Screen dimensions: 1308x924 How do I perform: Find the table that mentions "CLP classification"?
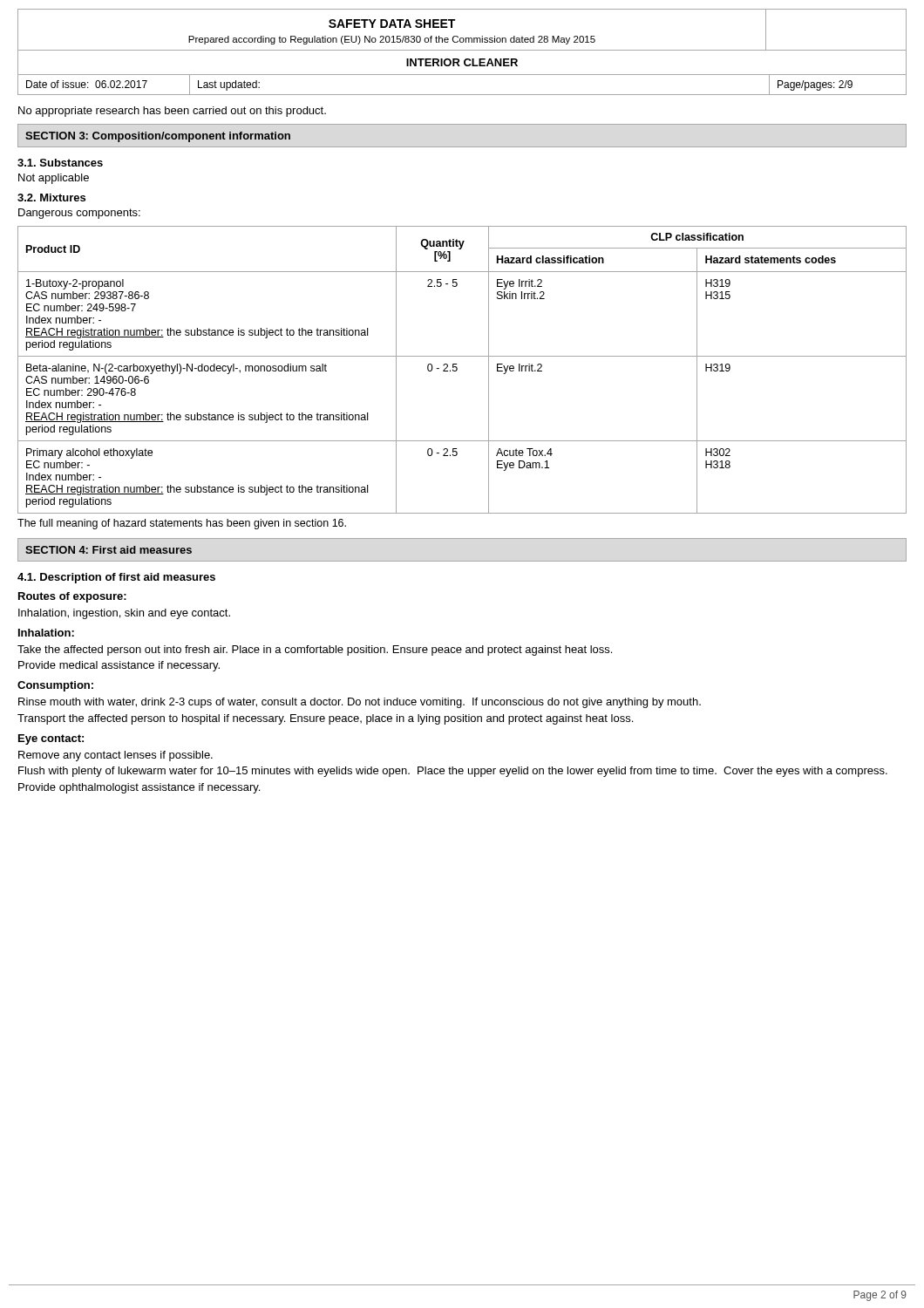tap(462, 370)
